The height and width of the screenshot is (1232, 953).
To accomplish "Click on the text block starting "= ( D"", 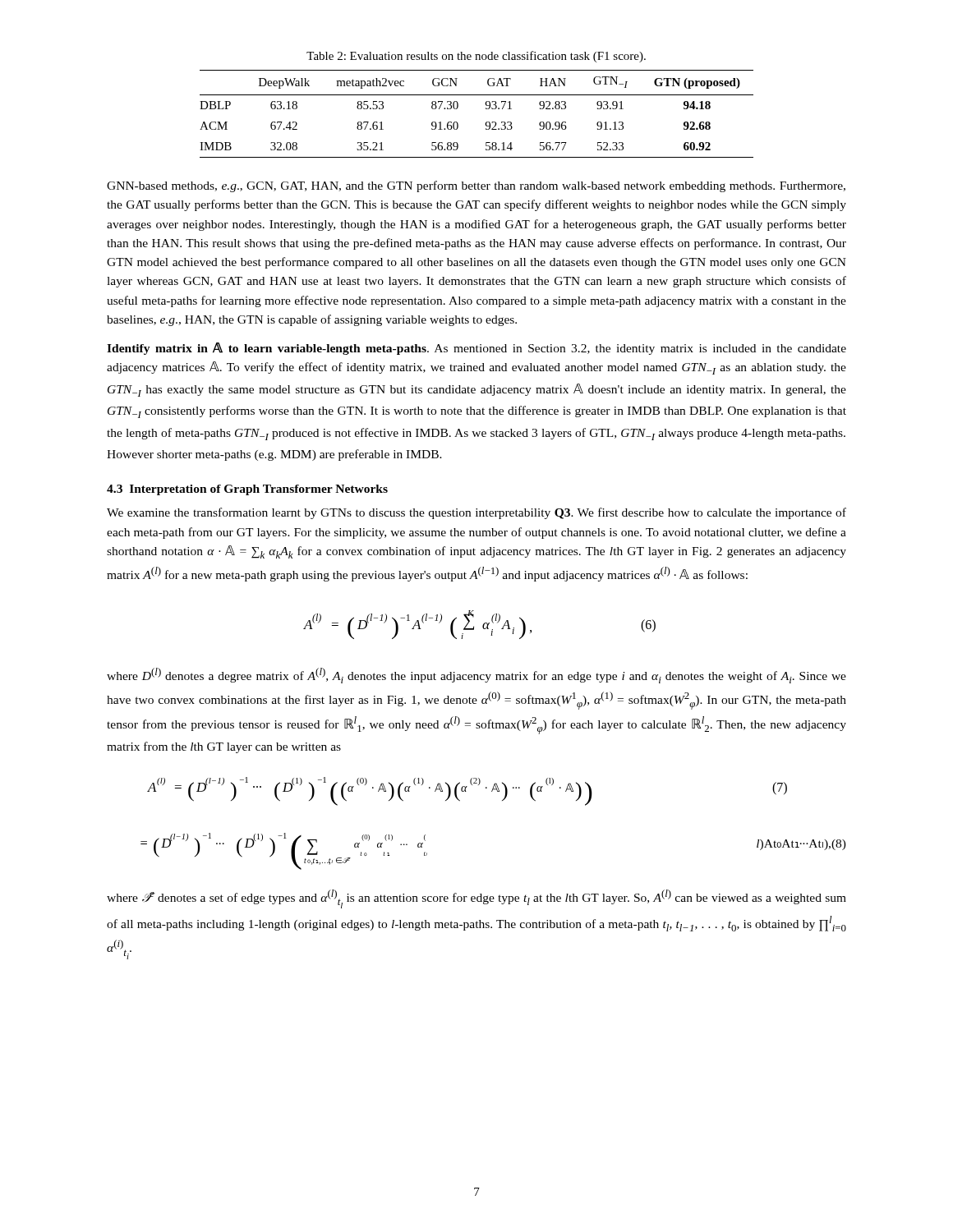I will pyautogui.click(x=273, y=851).
